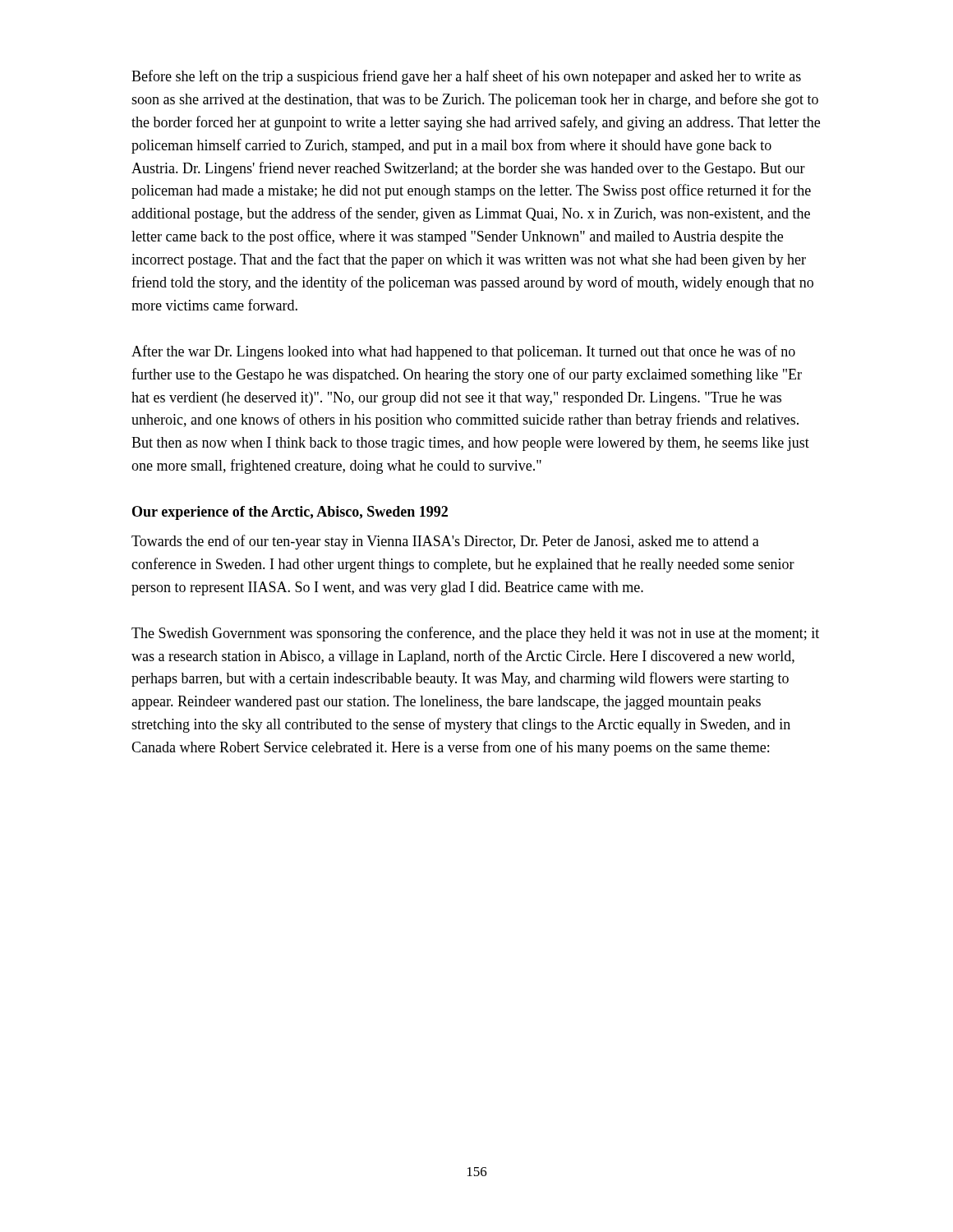Find the text starting "Before she left on"
953x1232 pixels.
(x=476, y=191)
